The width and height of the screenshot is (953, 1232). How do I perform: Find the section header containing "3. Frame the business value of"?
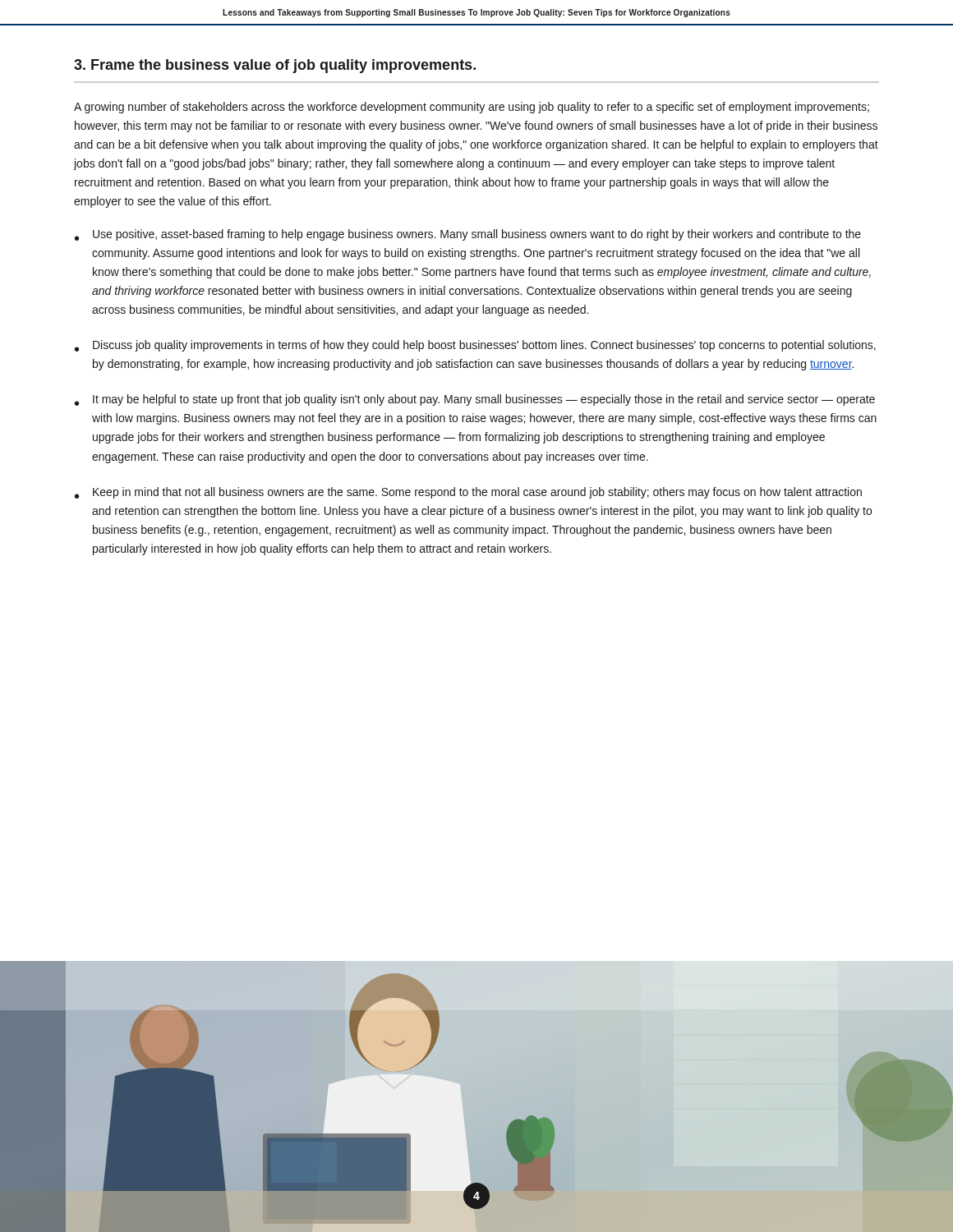point(275,65)
